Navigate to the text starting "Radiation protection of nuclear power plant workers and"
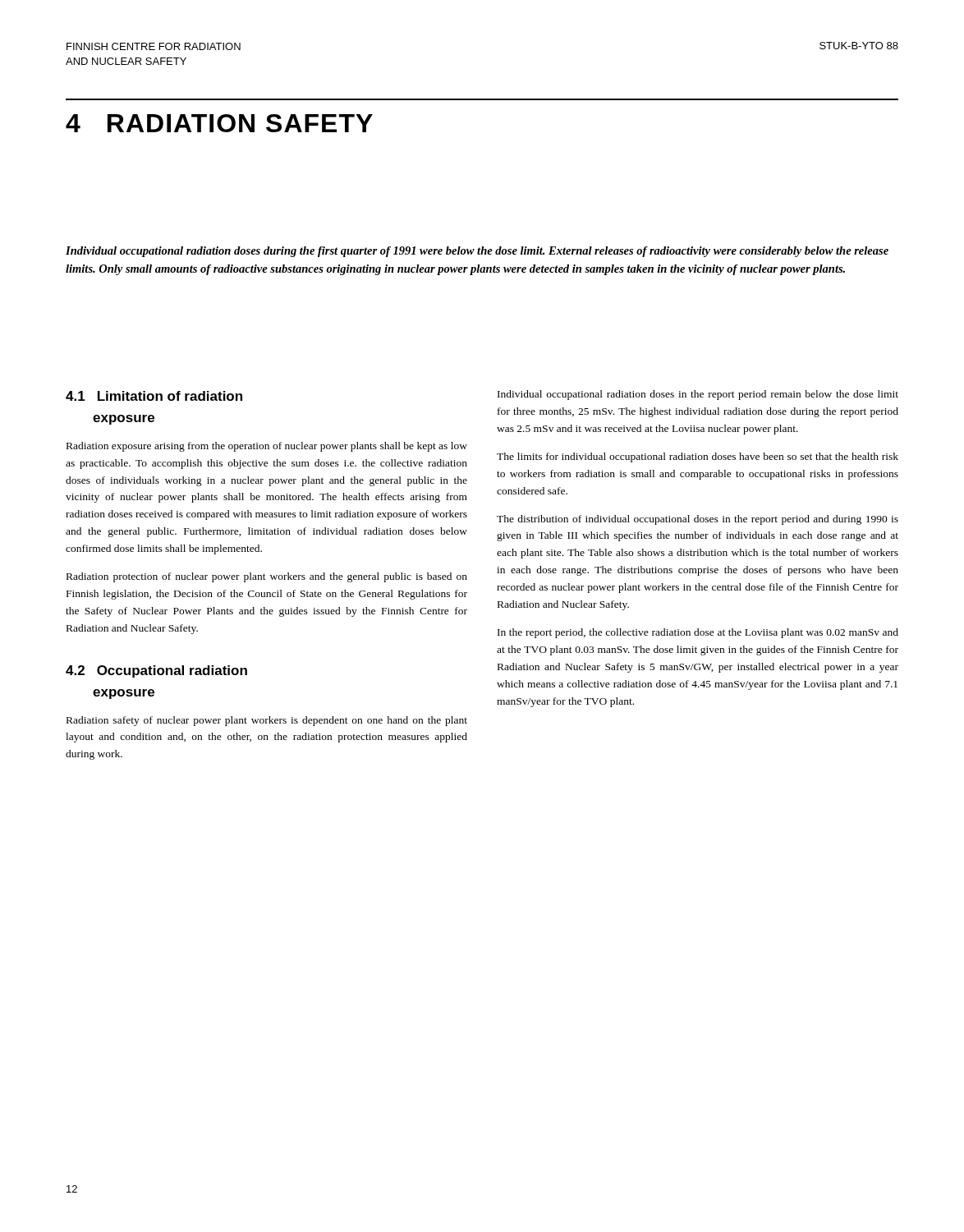The height and width of the screenshot is (1232, 964). (266, 602)
